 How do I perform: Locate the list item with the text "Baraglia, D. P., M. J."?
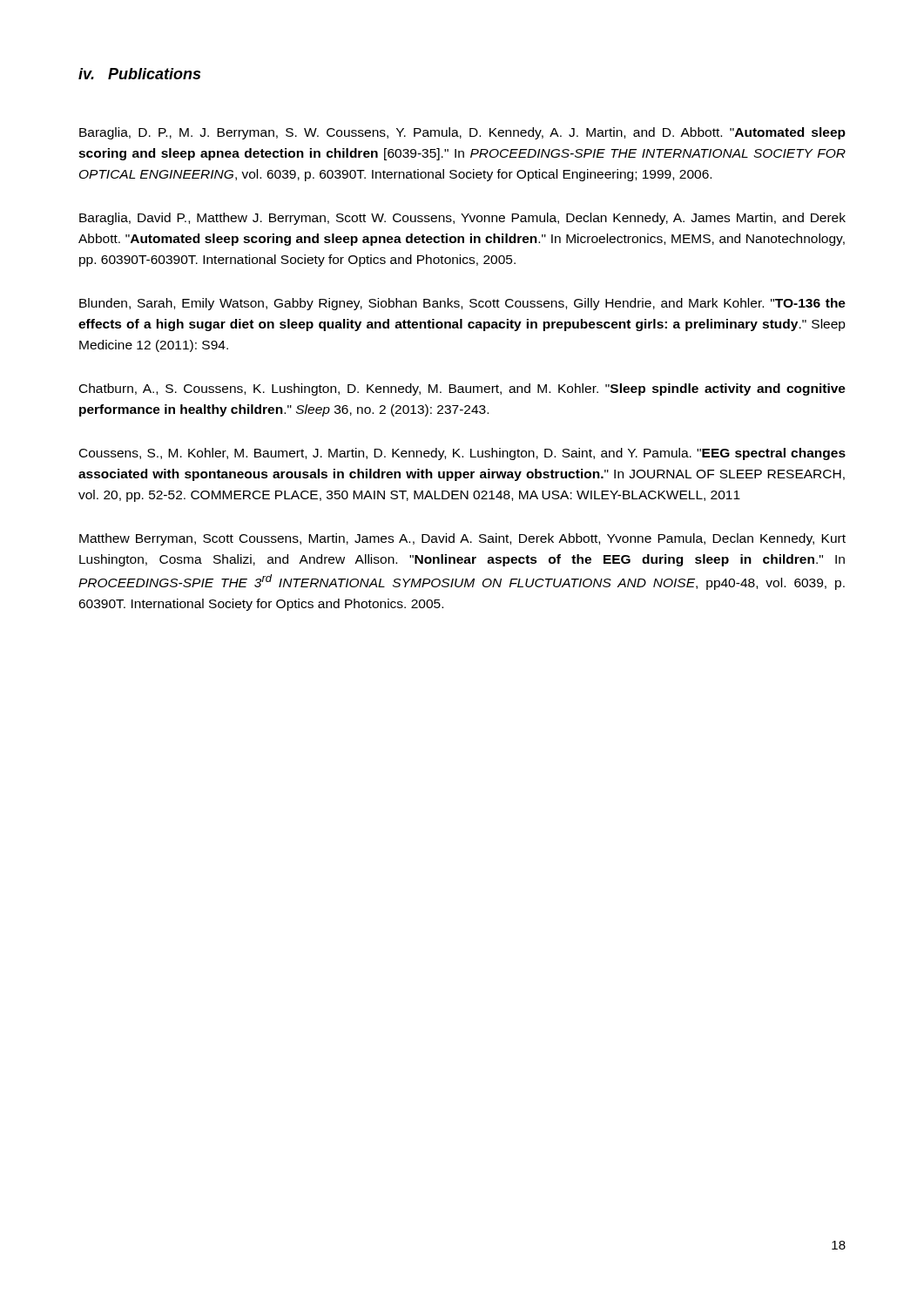tap(462, 153)
